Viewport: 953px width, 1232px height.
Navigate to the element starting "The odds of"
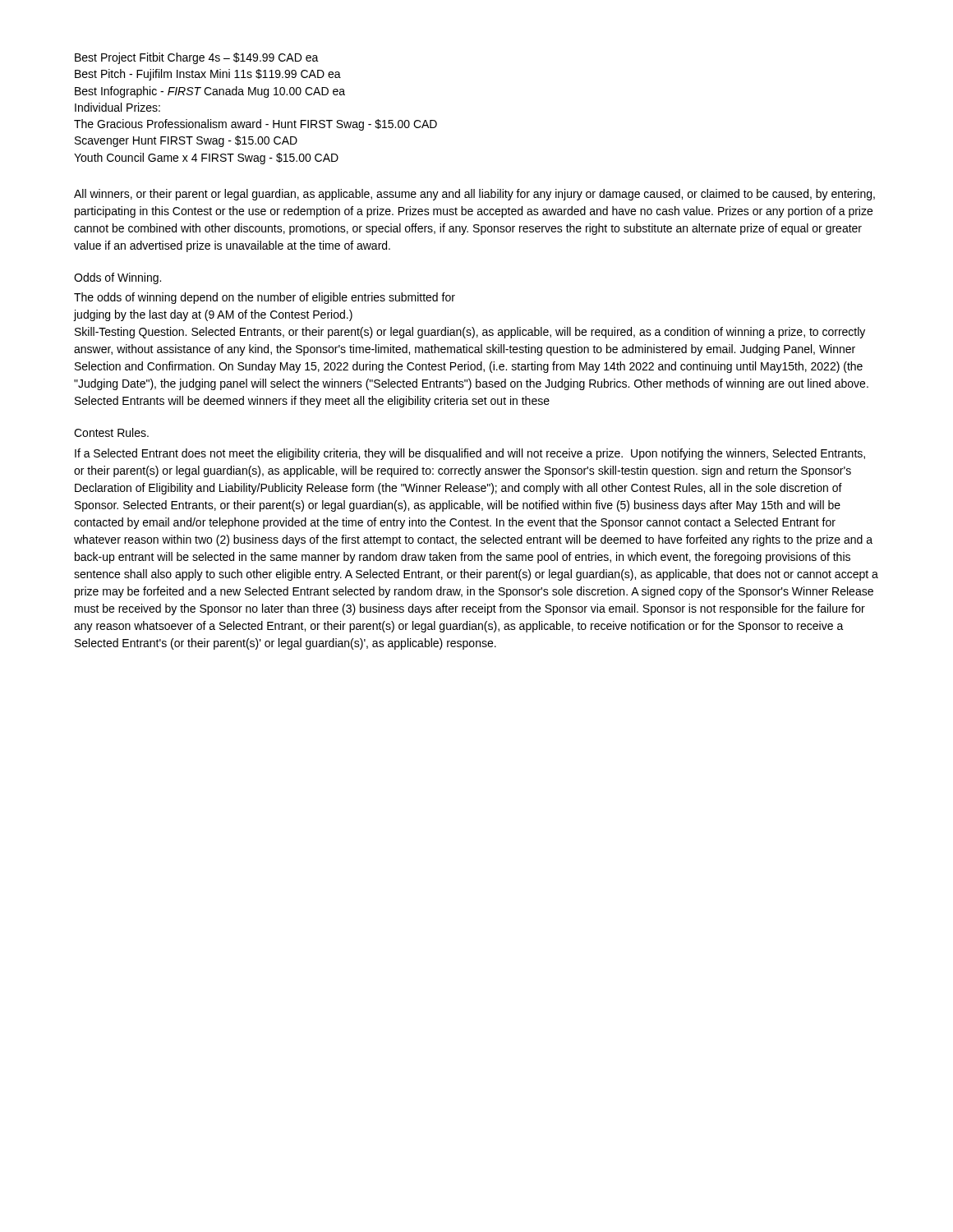tap(471, 349)
